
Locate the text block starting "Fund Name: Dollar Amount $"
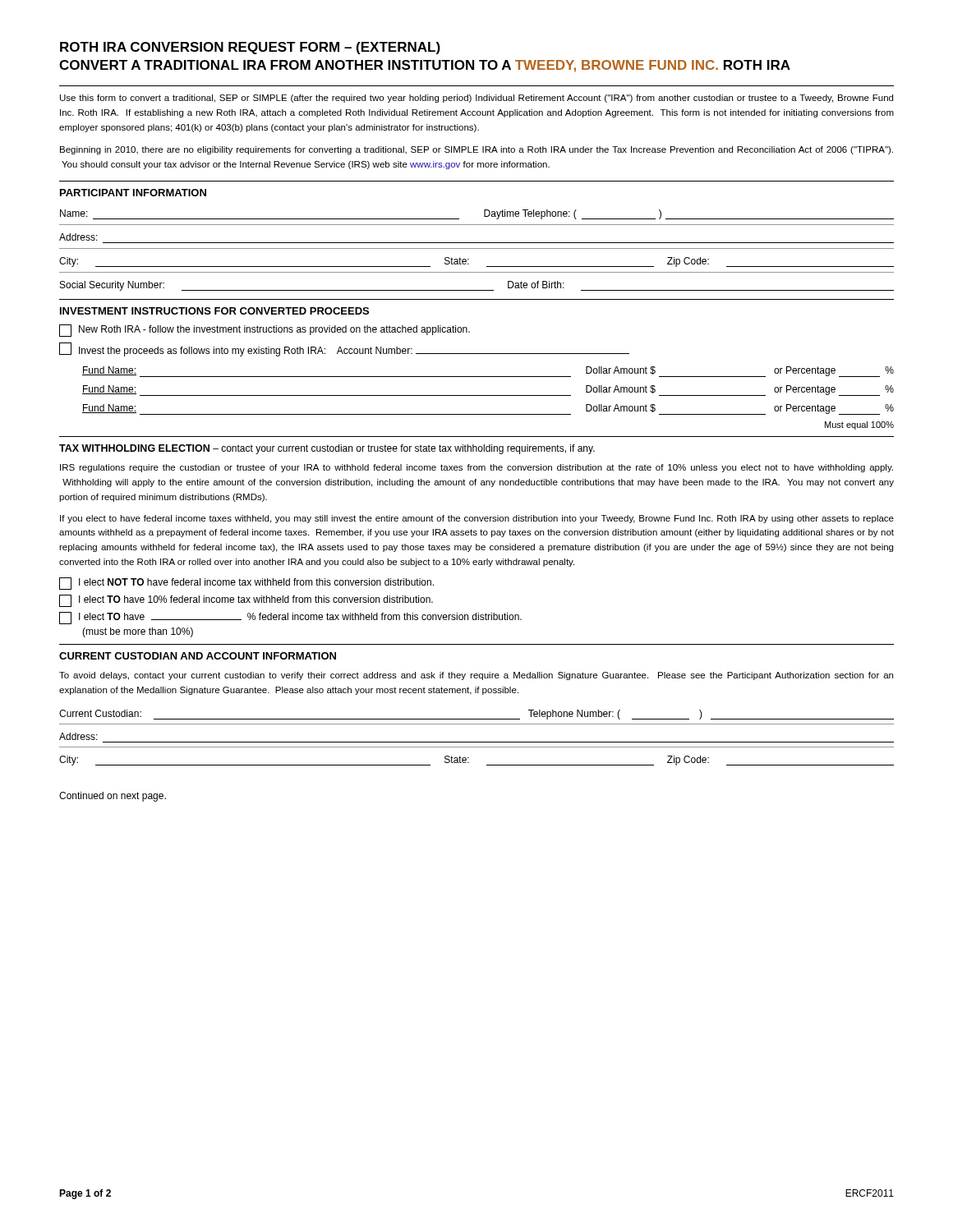pyautogui.click(x=476, y=396)
